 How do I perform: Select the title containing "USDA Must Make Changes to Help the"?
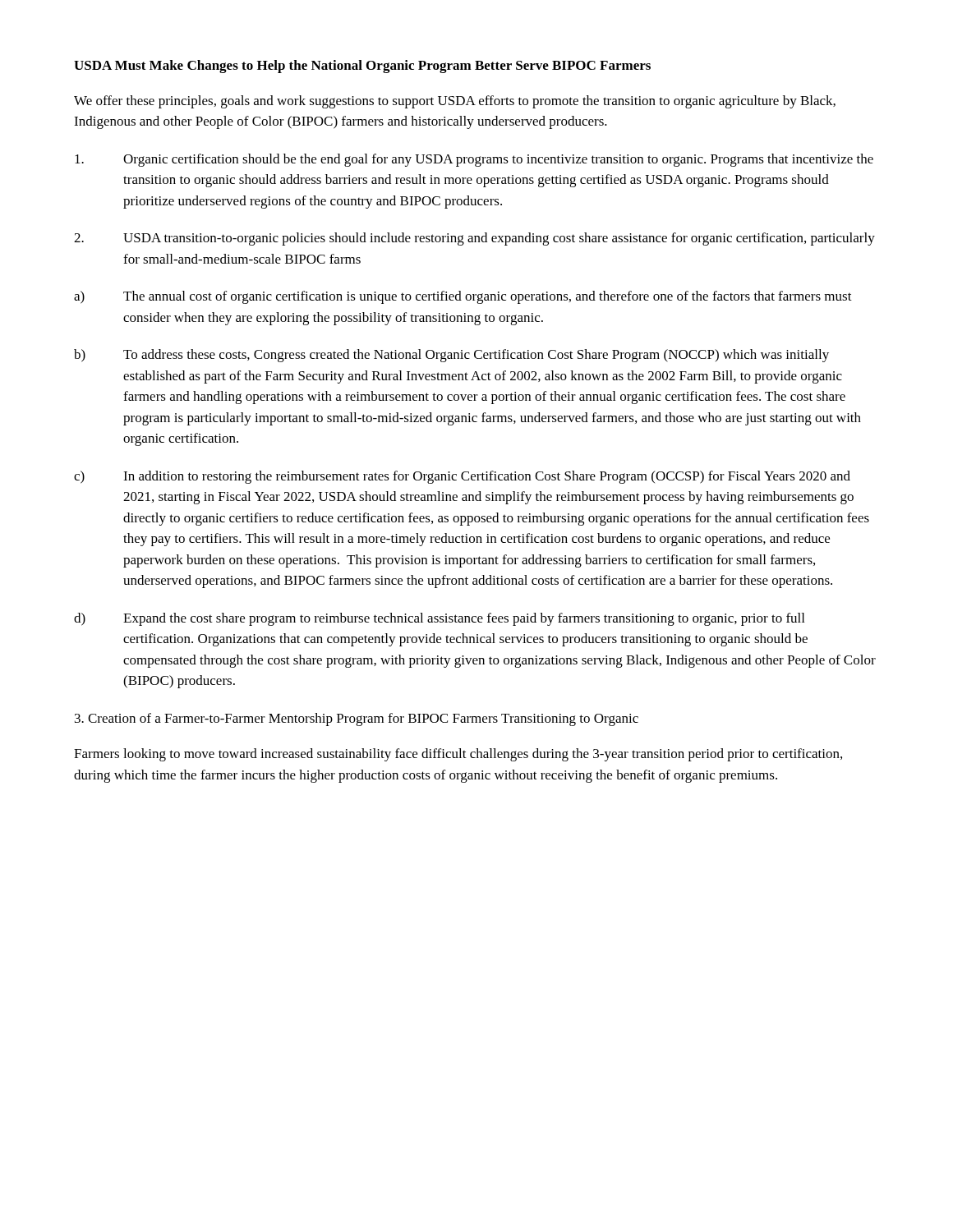pyautogui.click(x=476, y=66)
